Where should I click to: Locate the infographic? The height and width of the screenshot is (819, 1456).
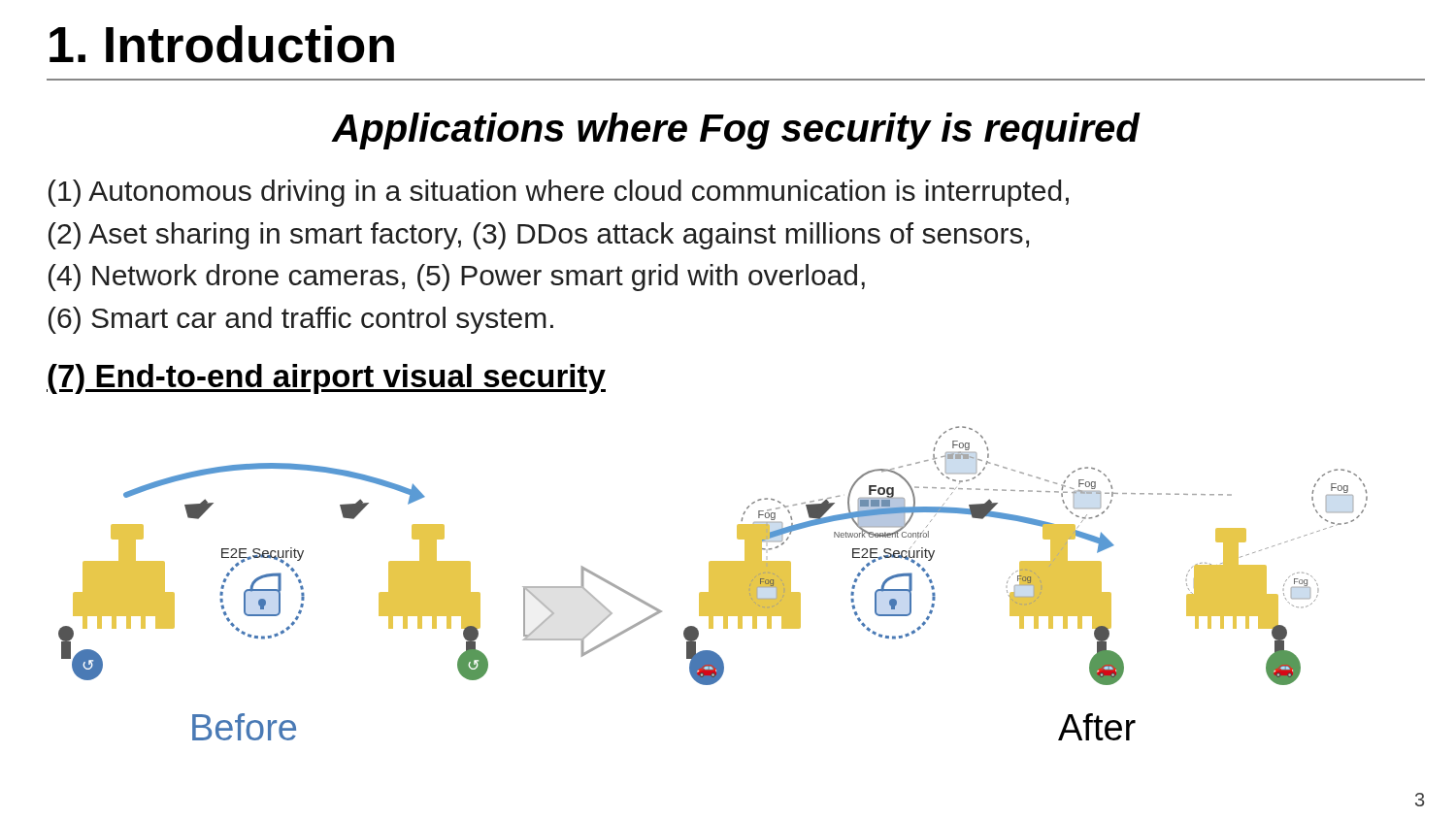[x=733, y=587]
